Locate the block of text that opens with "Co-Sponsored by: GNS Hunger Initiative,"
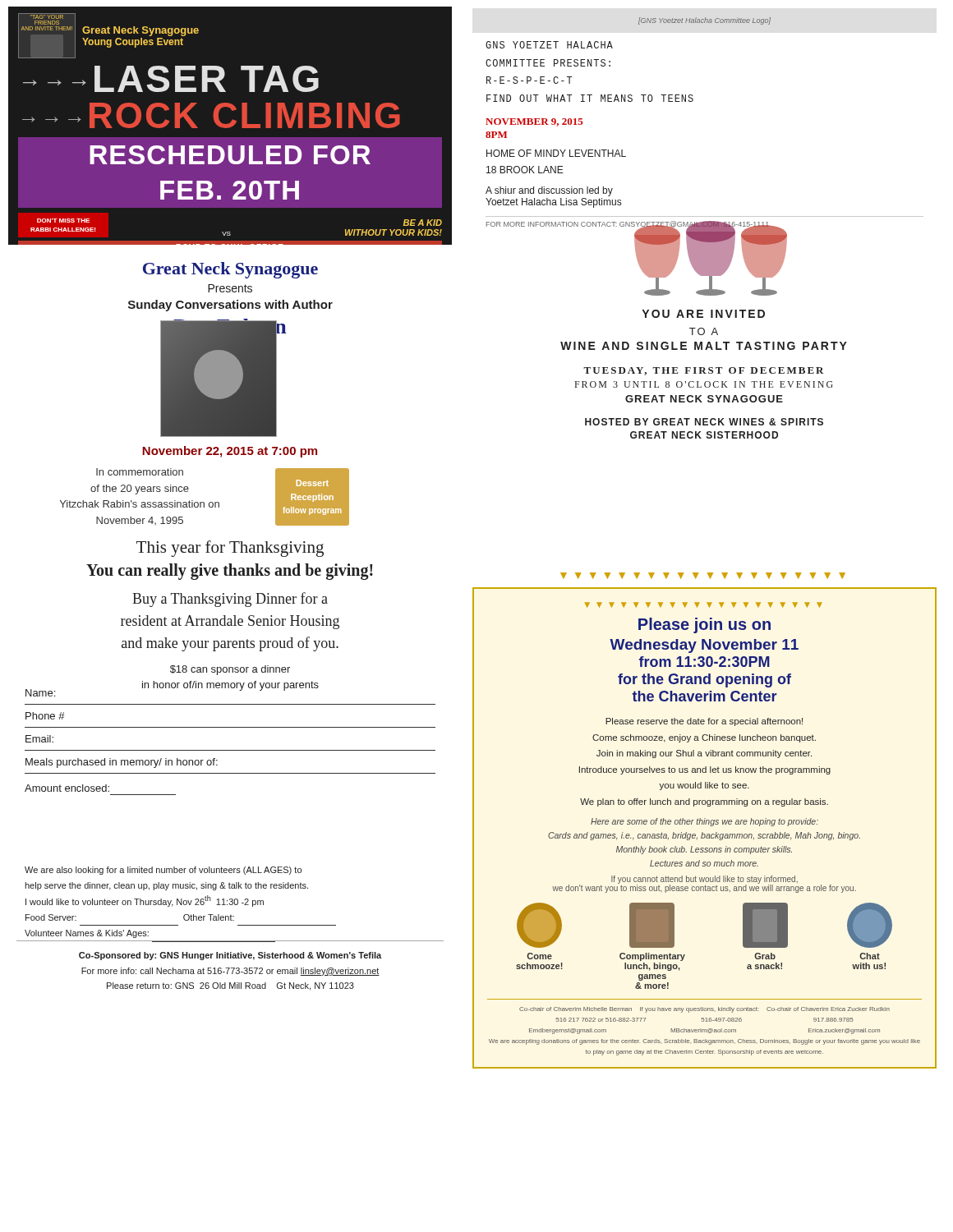953x1232 pixels. (x=230, y=971)
